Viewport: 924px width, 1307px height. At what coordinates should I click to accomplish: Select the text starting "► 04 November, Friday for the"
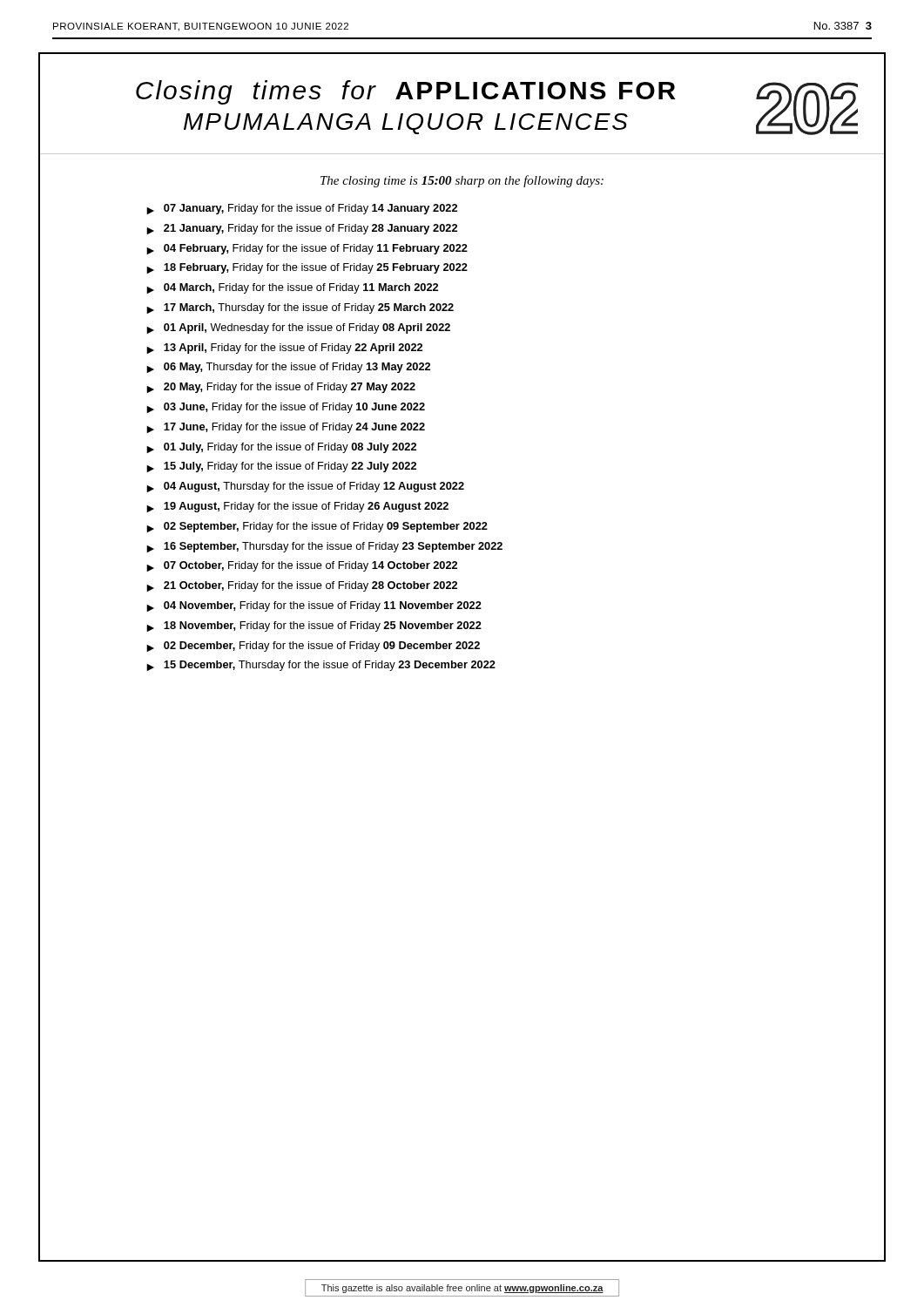(x=313, y=607)
